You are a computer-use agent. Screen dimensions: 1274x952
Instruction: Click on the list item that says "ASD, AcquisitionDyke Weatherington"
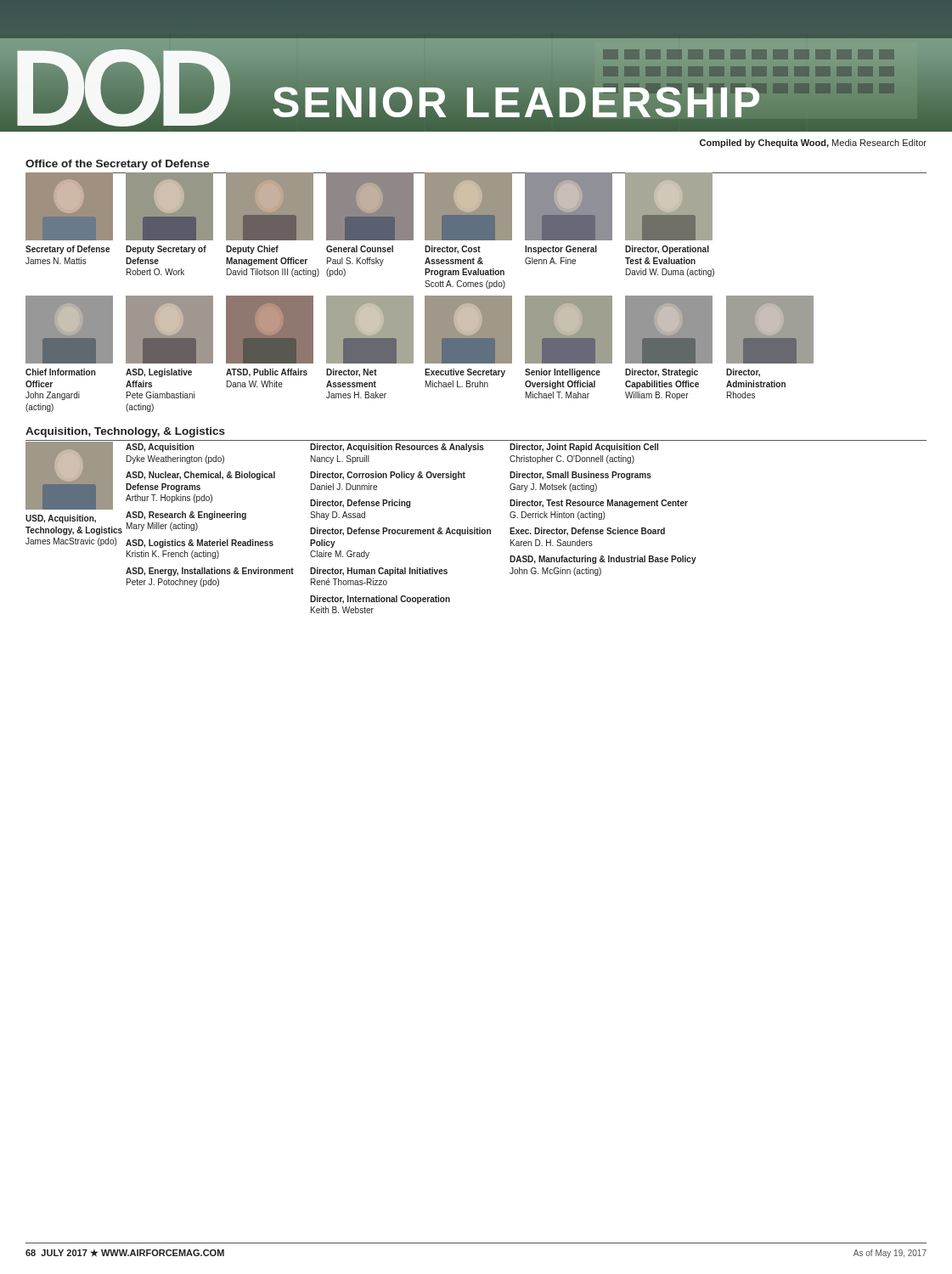point(175,453)
